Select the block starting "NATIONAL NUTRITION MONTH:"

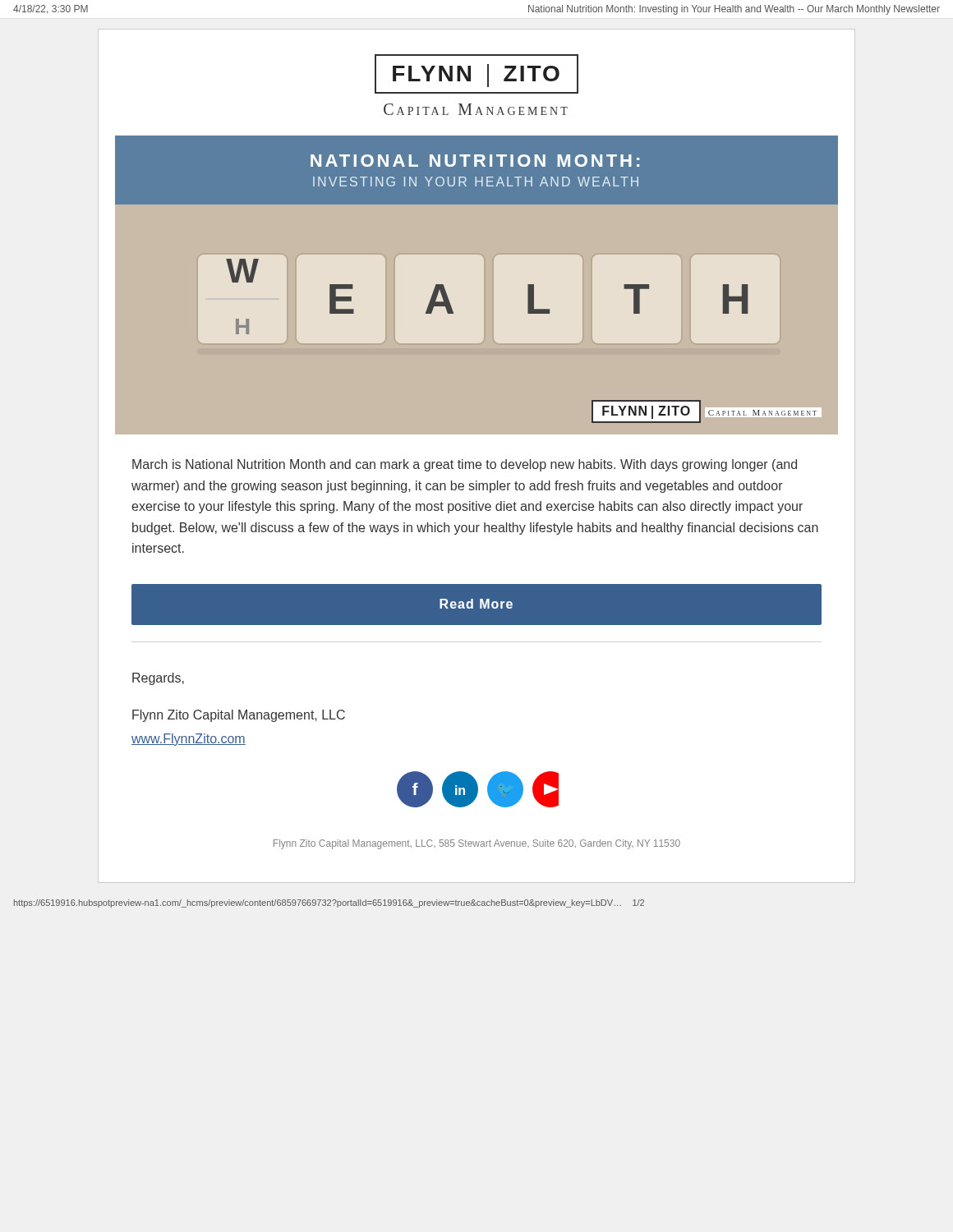(476, 170)
